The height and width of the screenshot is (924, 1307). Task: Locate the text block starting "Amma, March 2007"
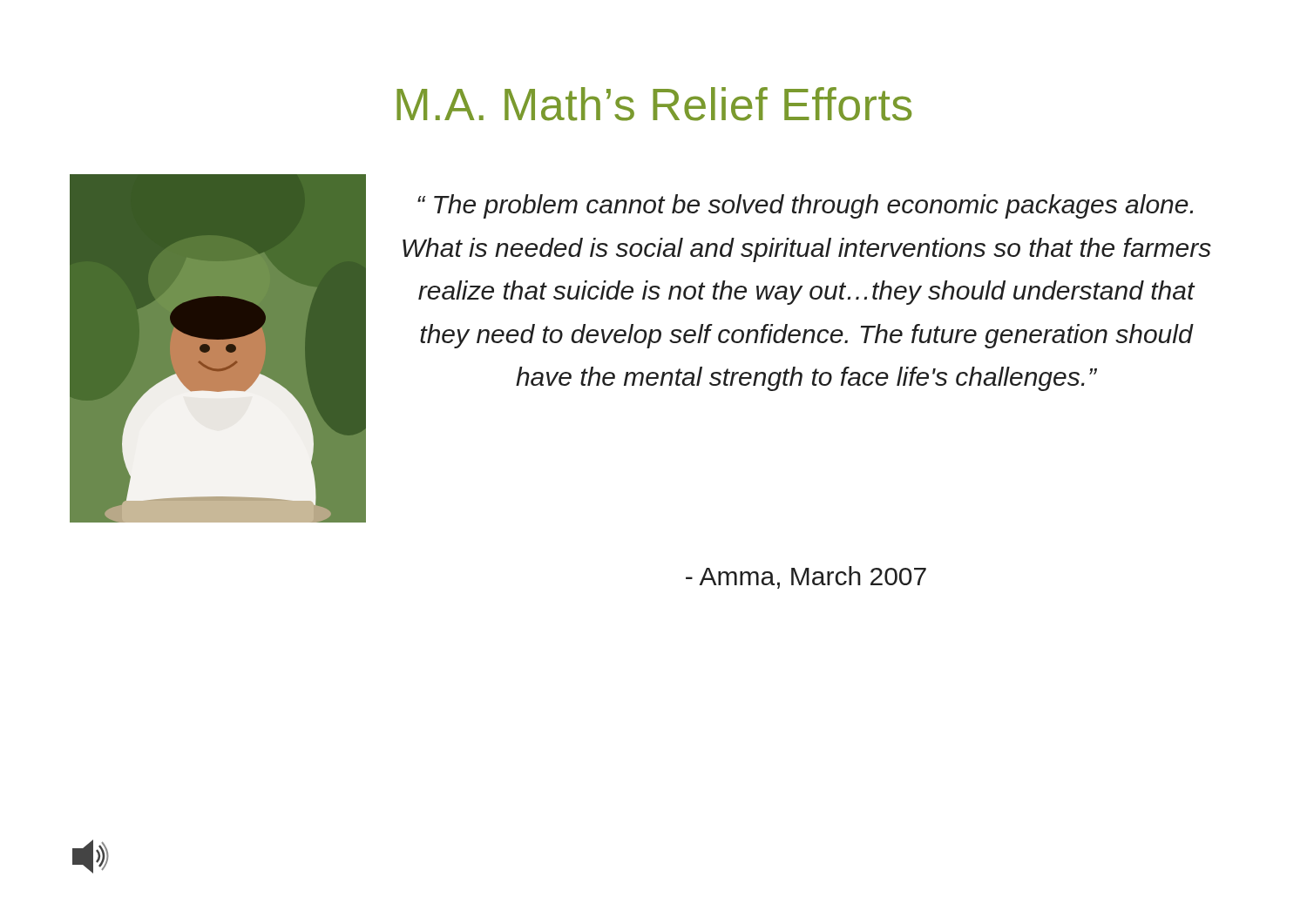click(x=806, y=576)
